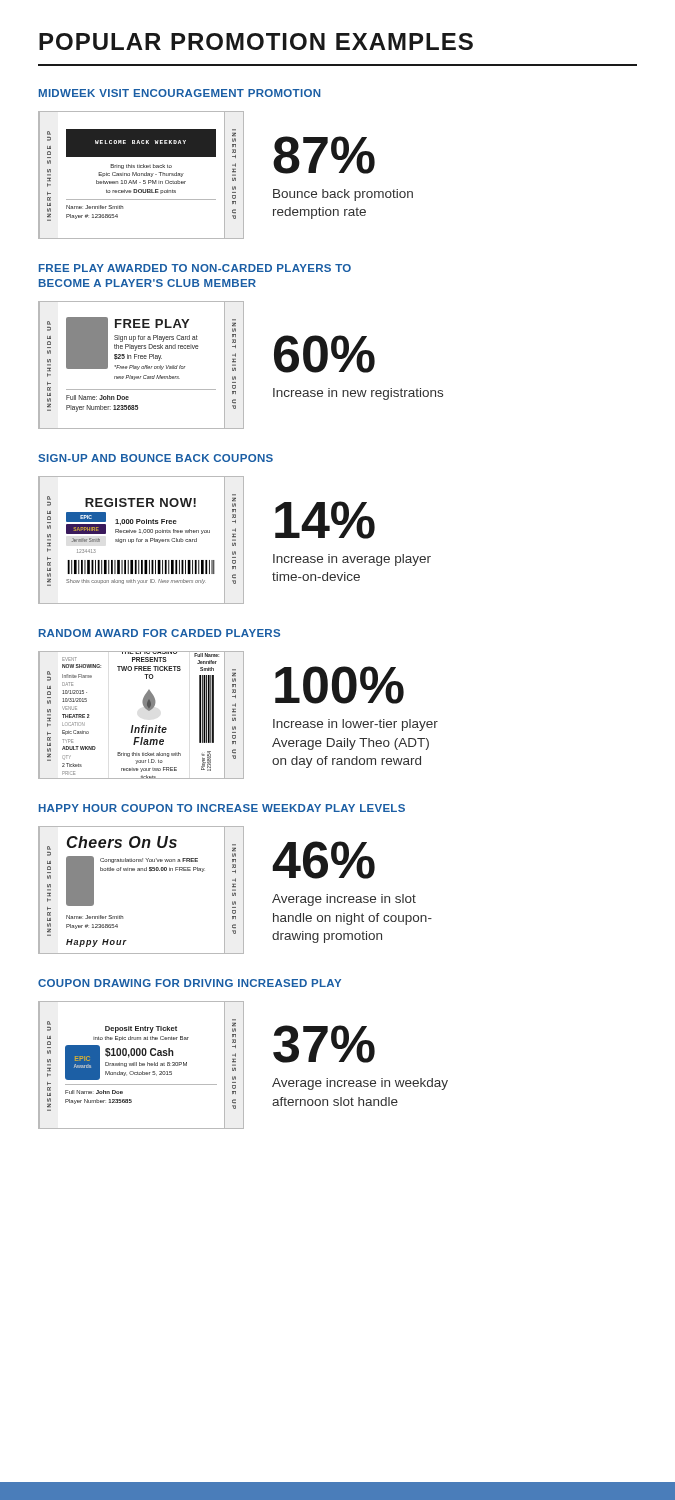Find the region starting "Coupon Drawing for"
Viewport: 675px width, 1500px height.
[x=190, y=983]
